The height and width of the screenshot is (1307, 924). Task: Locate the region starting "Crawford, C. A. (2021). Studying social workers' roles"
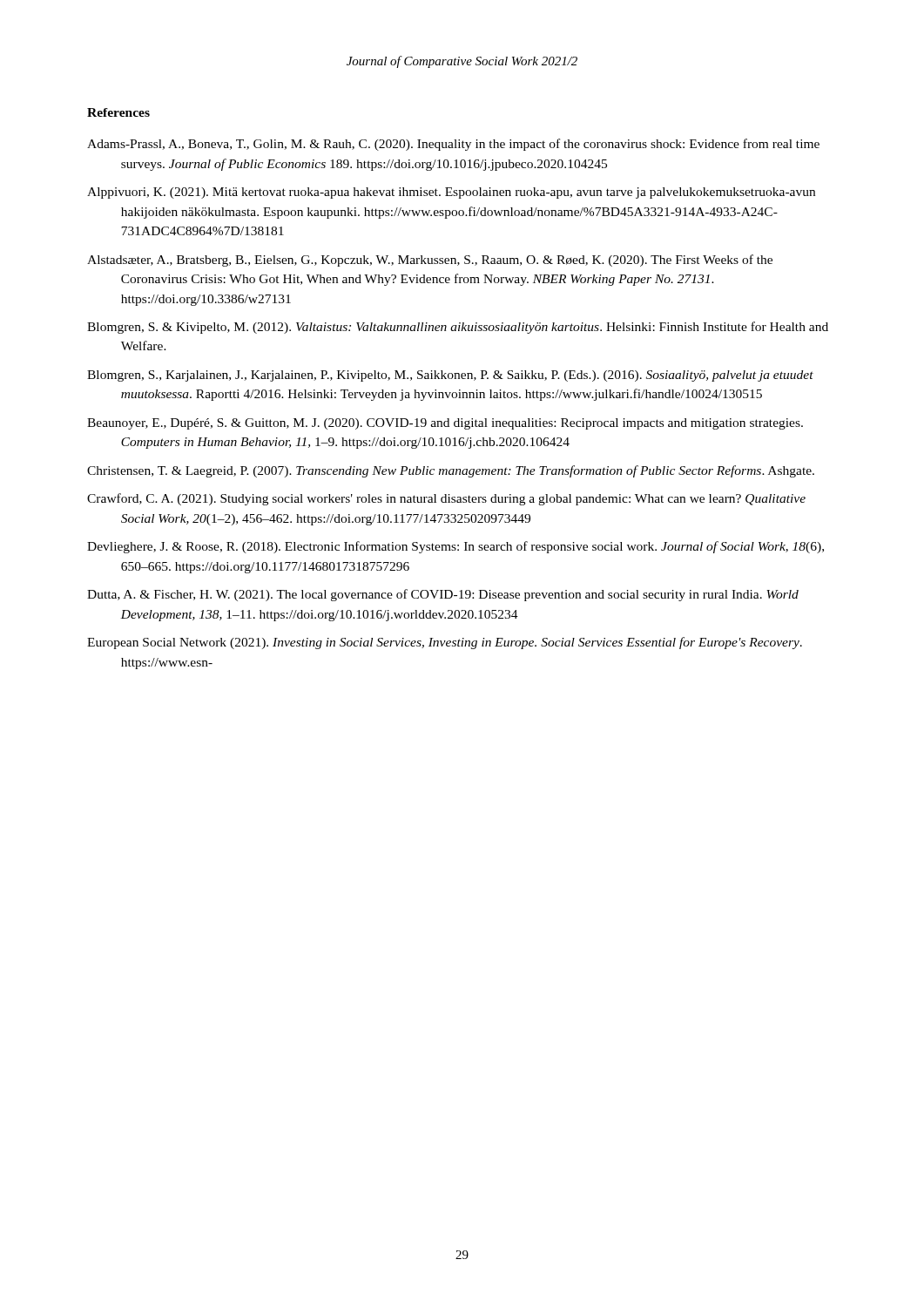click(x=446, y=508)
